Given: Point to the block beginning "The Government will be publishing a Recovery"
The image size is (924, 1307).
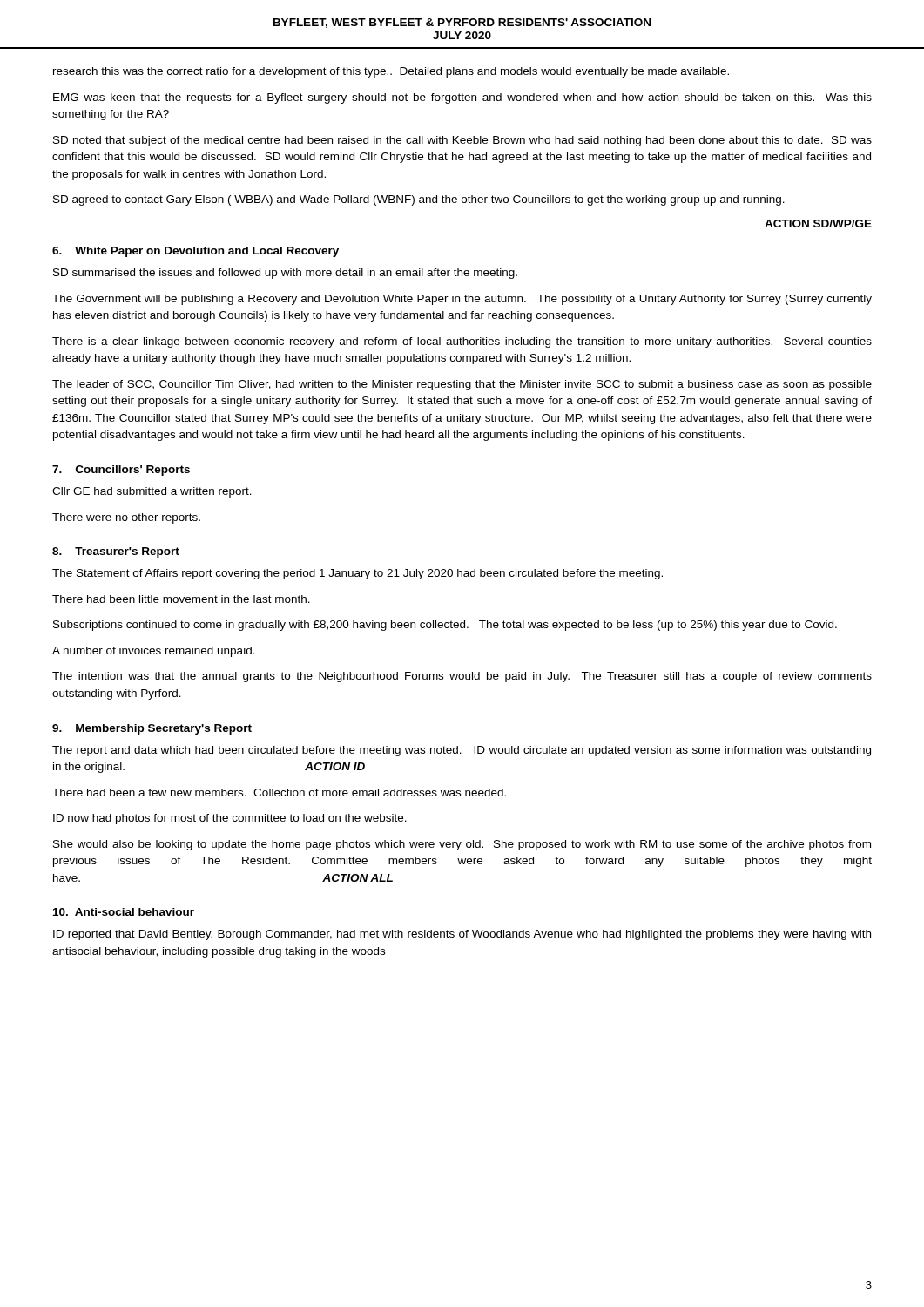Looking at the screenshot, I should (462, 306).
